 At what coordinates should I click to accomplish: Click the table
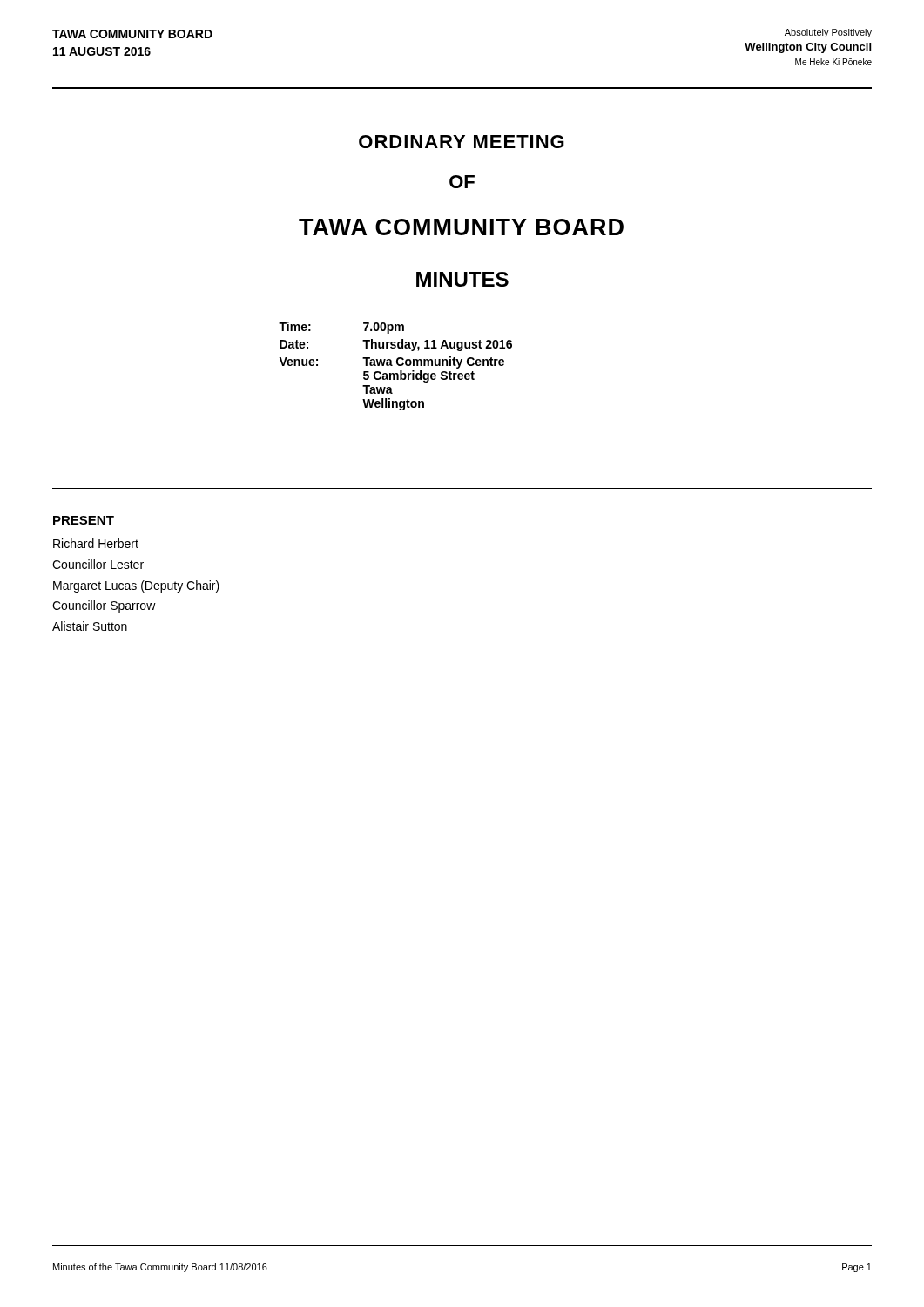point(462,365)
